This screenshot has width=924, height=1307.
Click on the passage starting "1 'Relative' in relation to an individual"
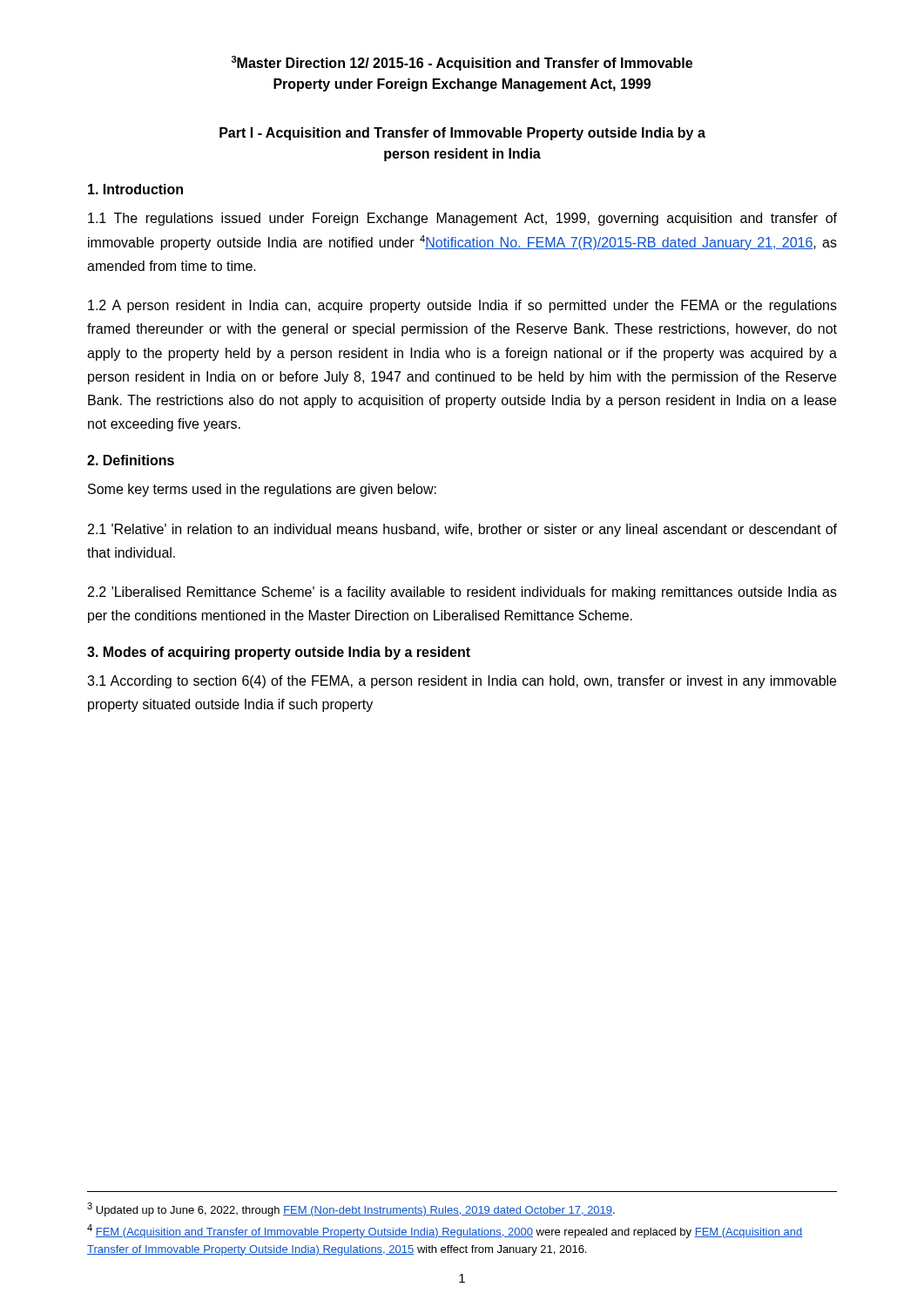click(462, 541)
